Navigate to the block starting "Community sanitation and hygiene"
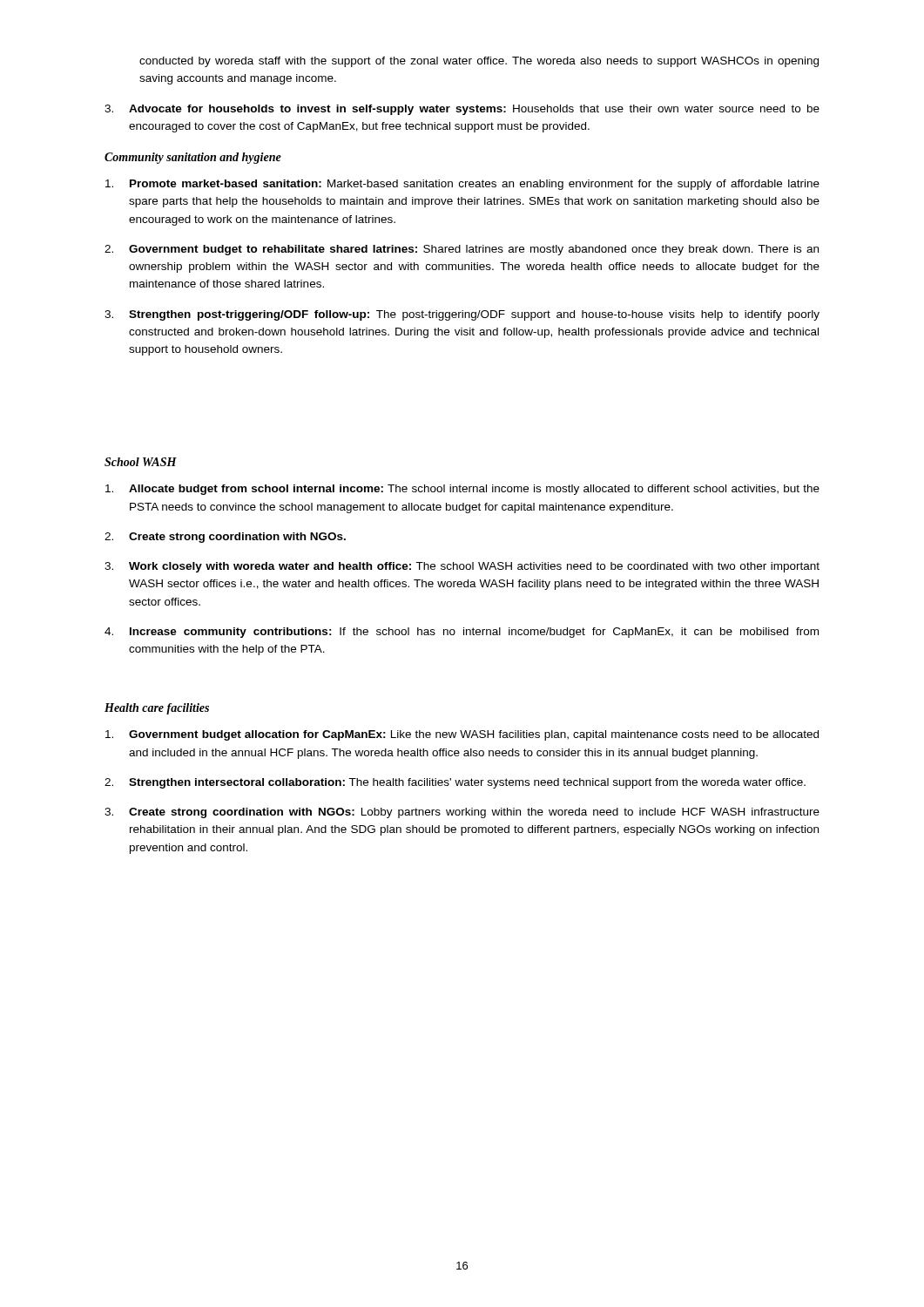924x1307 pixels. coord(193,158)
